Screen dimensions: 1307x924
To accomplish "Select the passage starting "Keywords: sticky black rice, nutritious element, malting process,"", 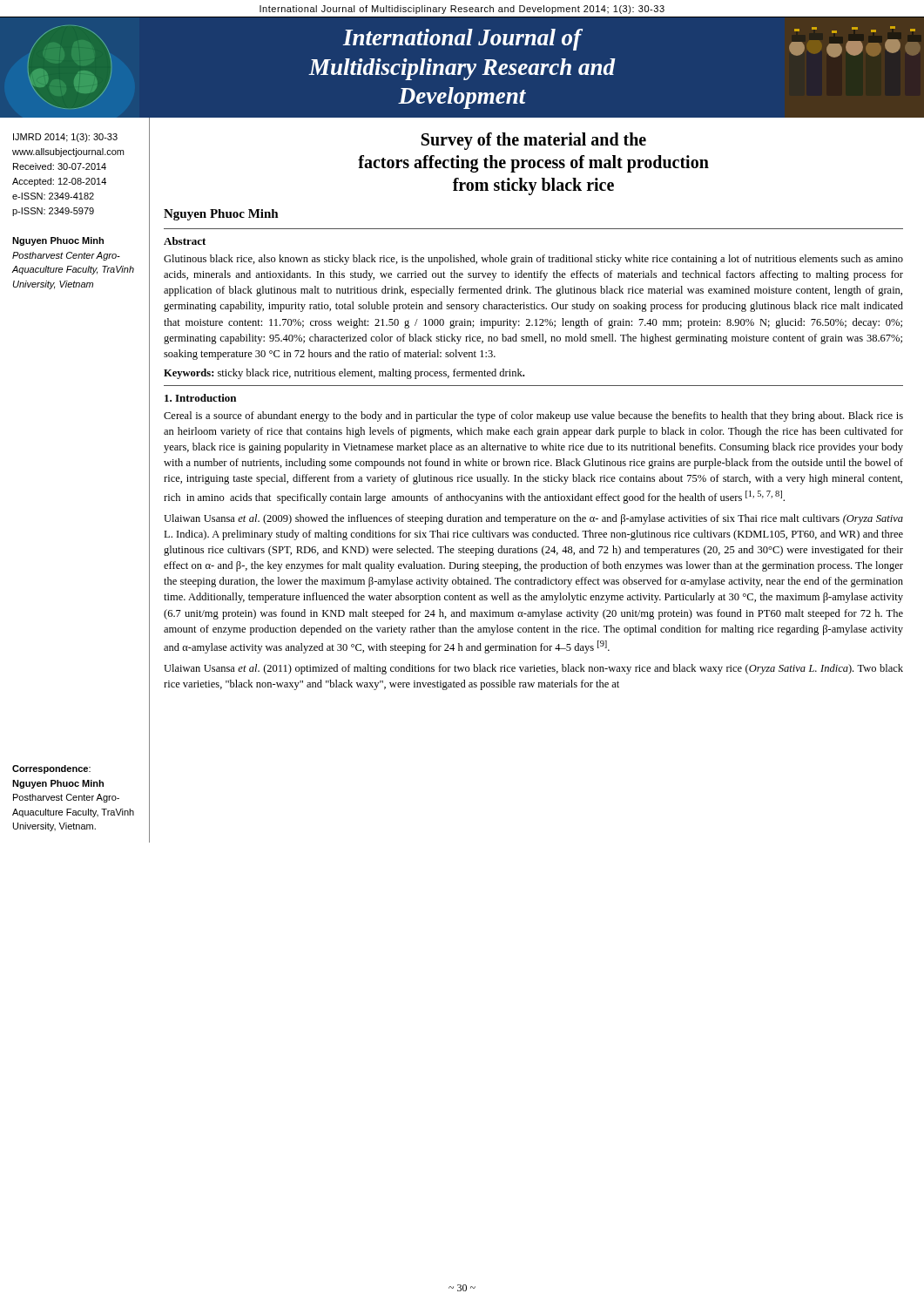I will [x=344, y=373].
